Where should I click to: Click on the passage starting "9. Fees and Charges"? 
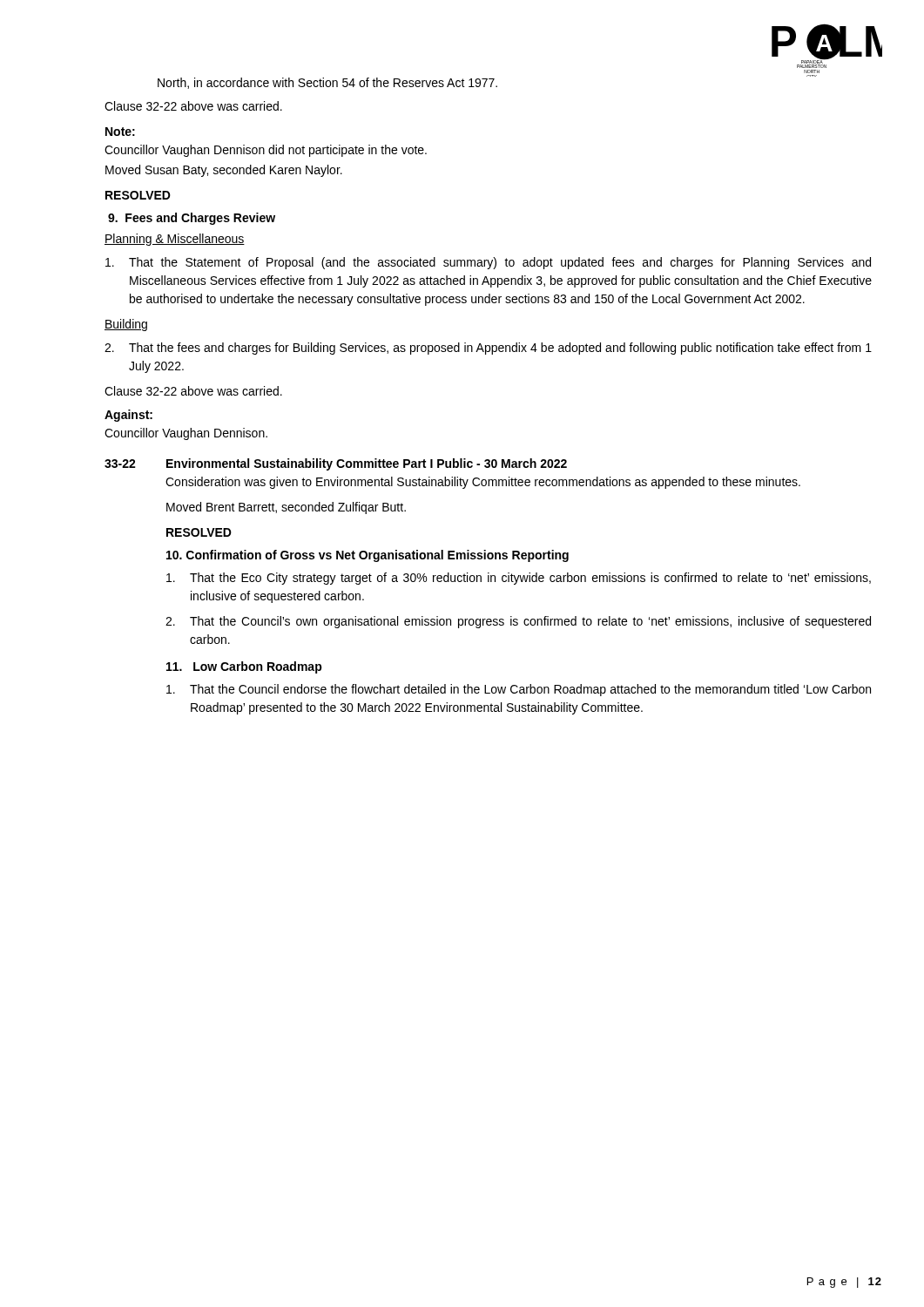click(190, 218)
